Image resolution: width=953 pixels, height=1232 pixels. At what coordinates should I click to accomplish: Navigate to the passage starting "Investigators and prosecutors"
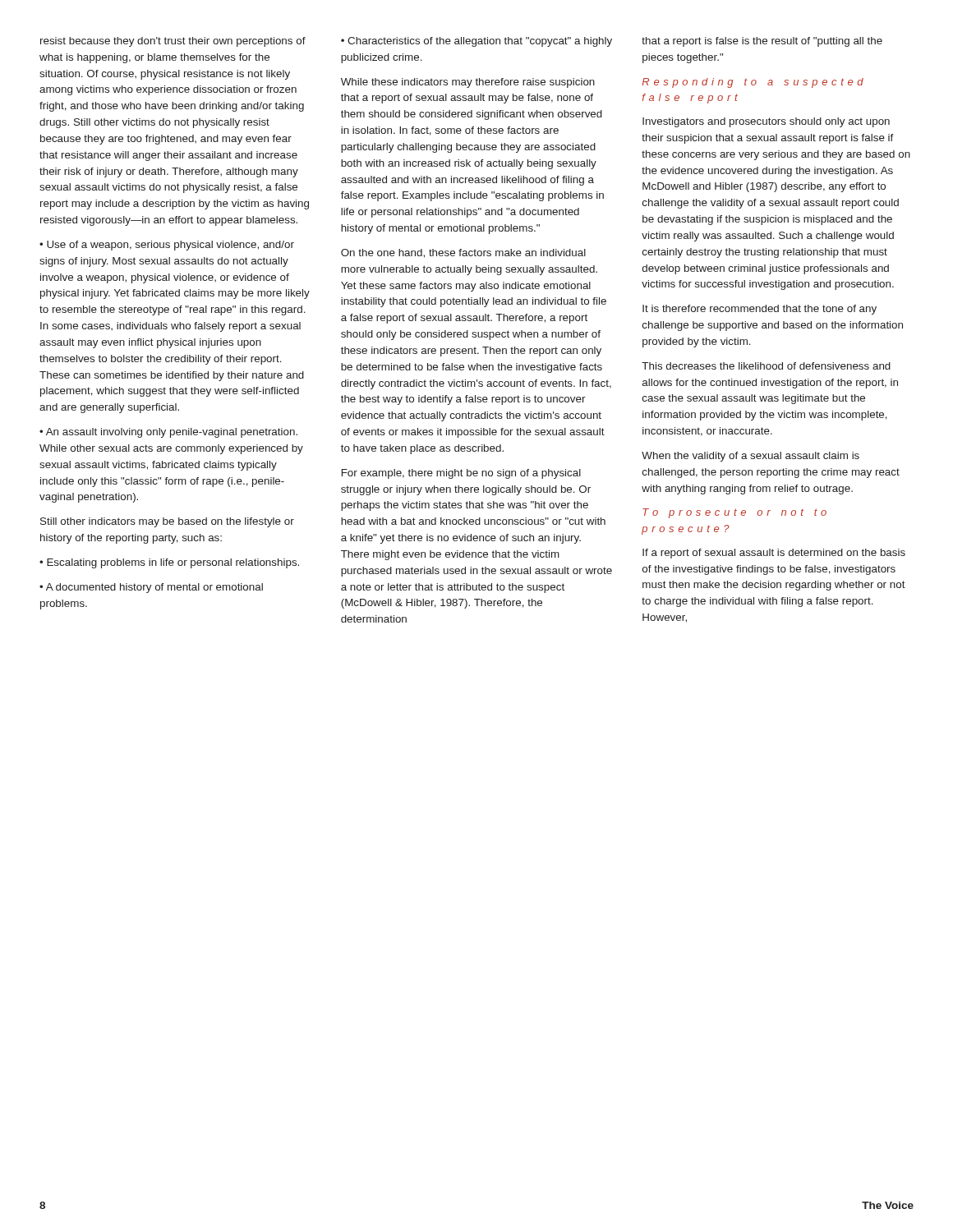click(x=778, y=203)
